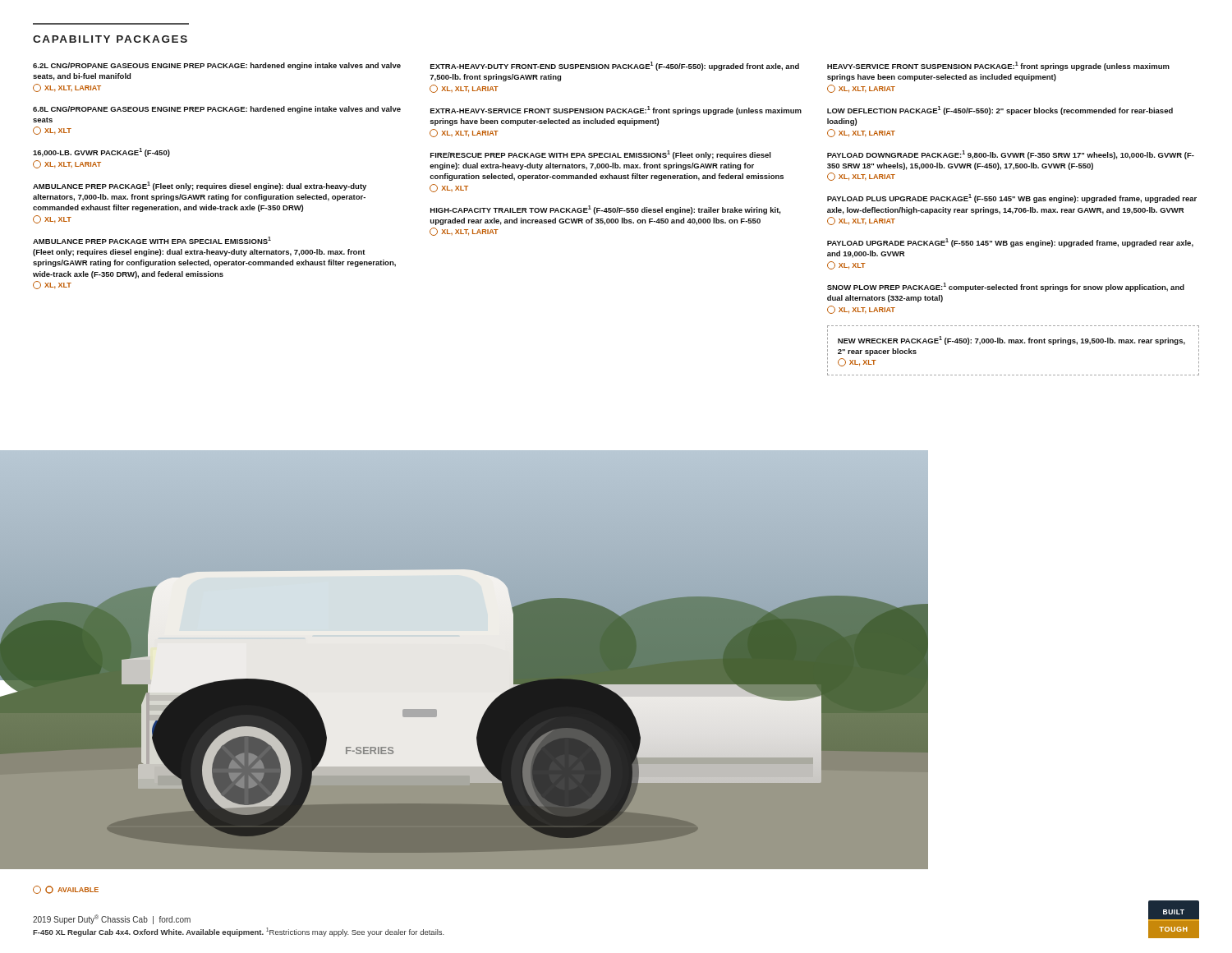The height and width of the screenshot is (953, 1232).
Task: Find the list item that says "AMBULANCE PREP PACKAGE"
Action: point(219,262)
